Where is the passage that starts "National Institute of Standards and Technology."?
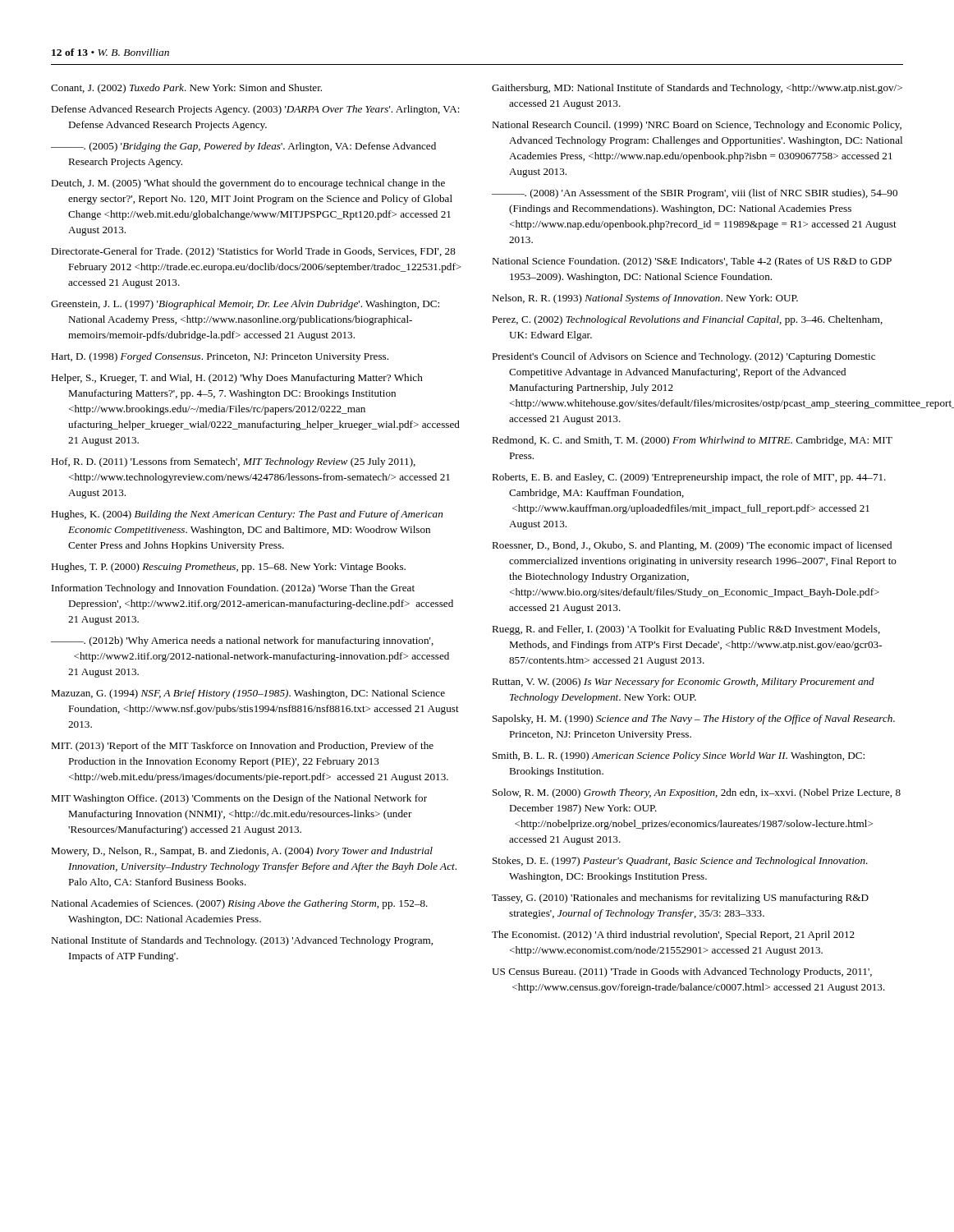 click(x=242, y=947)
